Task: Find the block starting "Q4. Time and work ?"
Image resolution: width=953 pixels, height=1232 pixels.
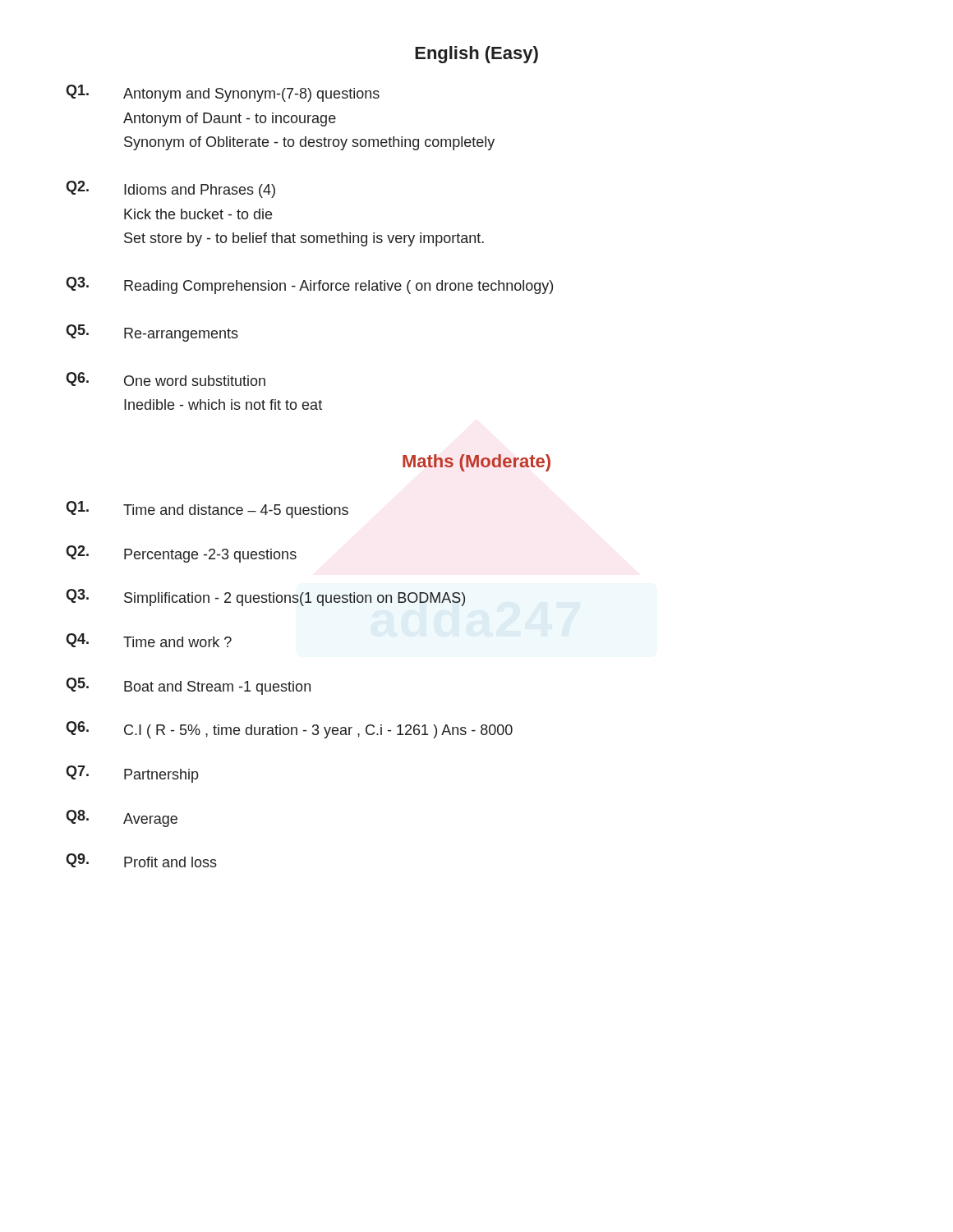Action: click(x=149, y=640)
